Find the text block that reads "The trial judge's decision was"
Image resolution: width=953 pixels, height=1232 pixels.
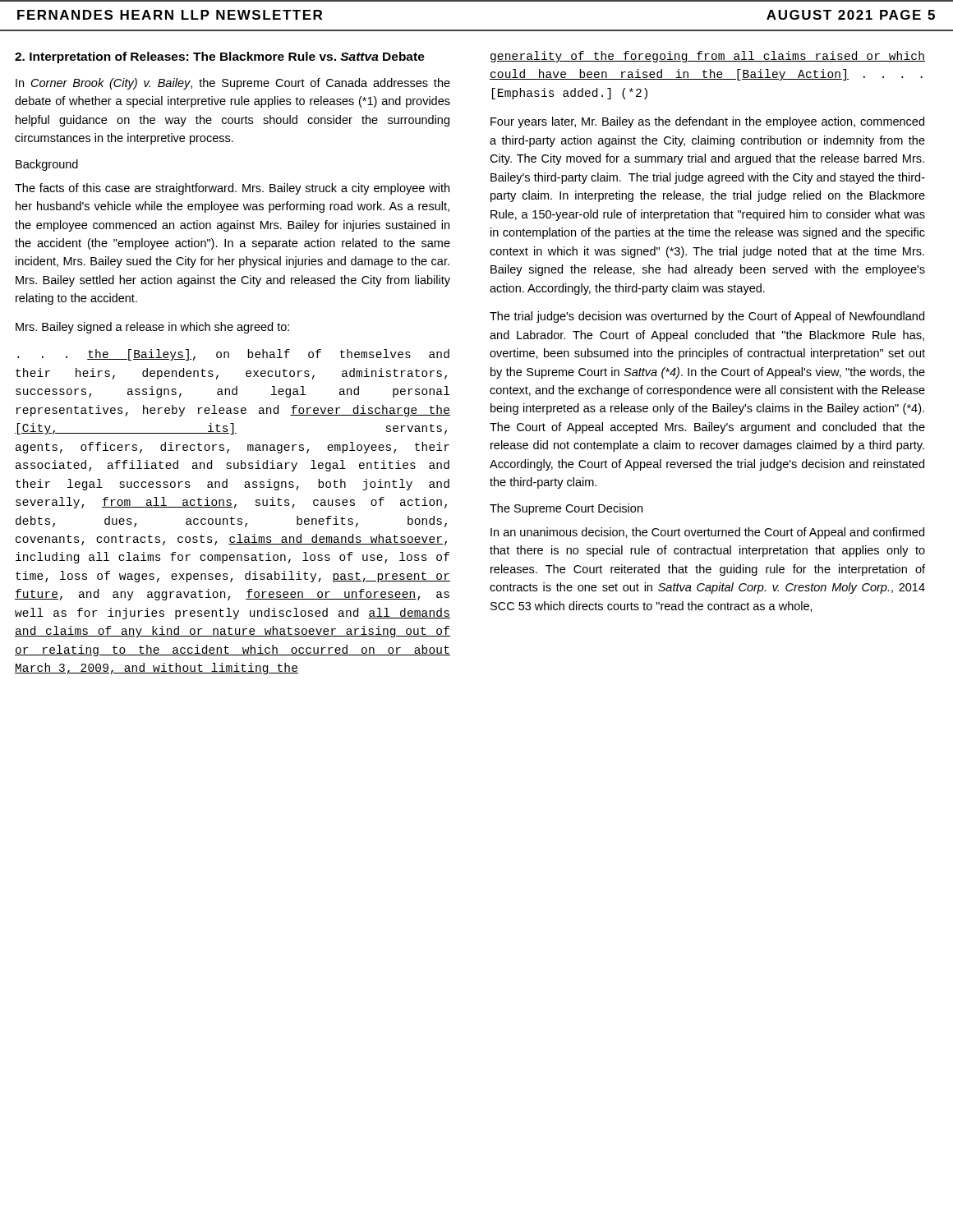point(707,399)
